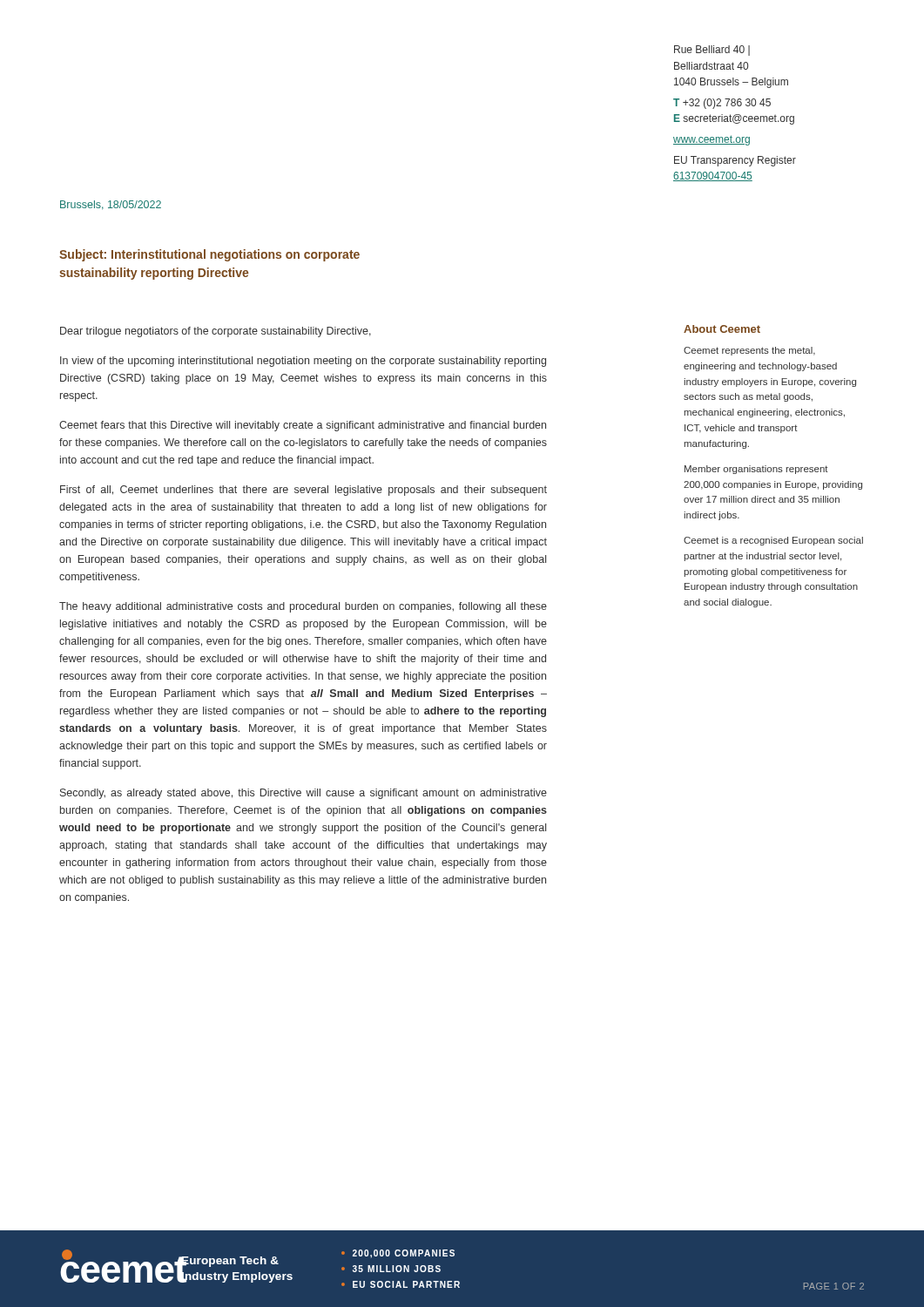Click the passage that begins "The heavy additional administrative costs"

pyautogui.click(x=303, y=685)
